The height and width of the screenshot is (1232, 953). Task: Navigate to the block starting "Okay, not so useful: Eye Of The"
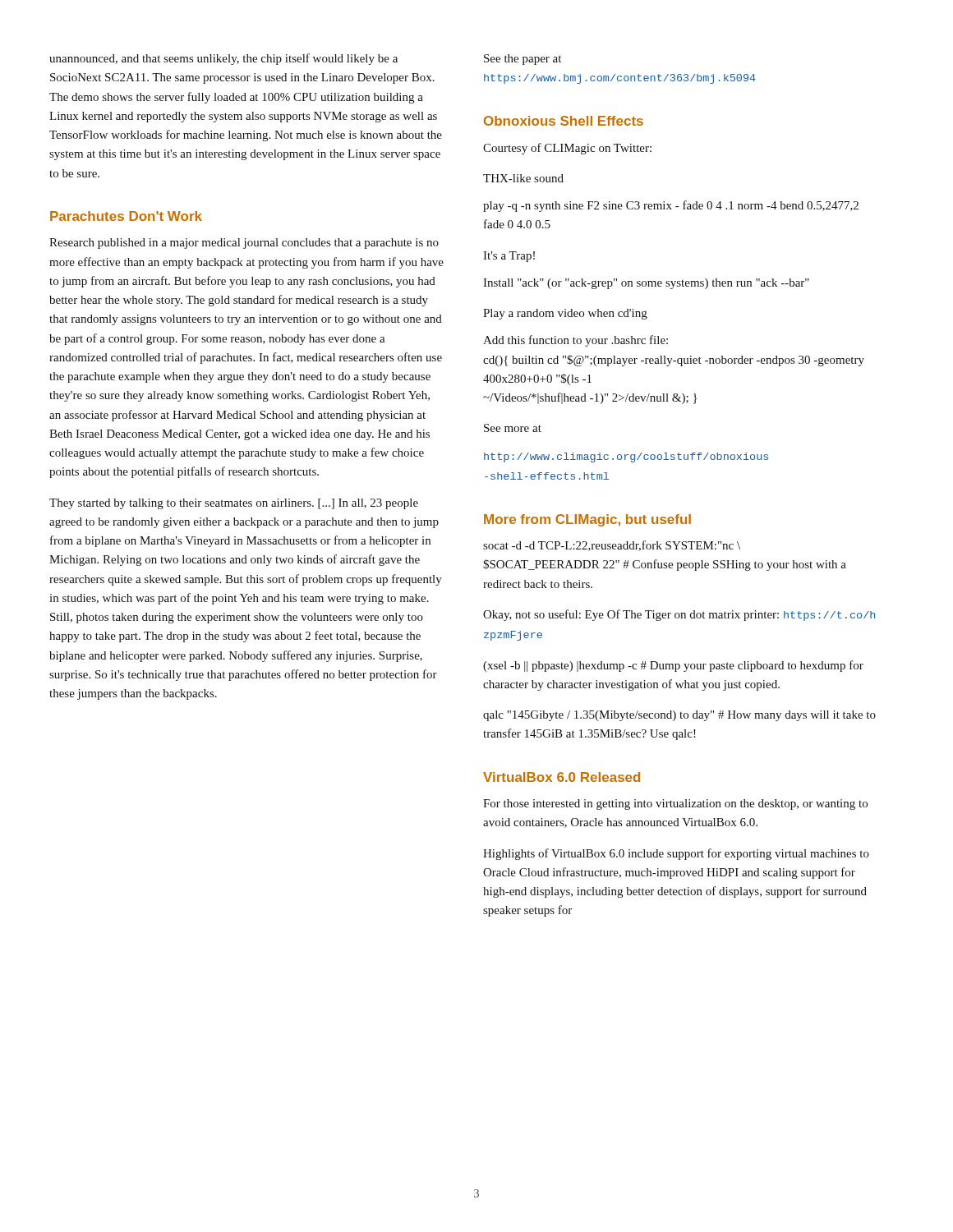680,624
